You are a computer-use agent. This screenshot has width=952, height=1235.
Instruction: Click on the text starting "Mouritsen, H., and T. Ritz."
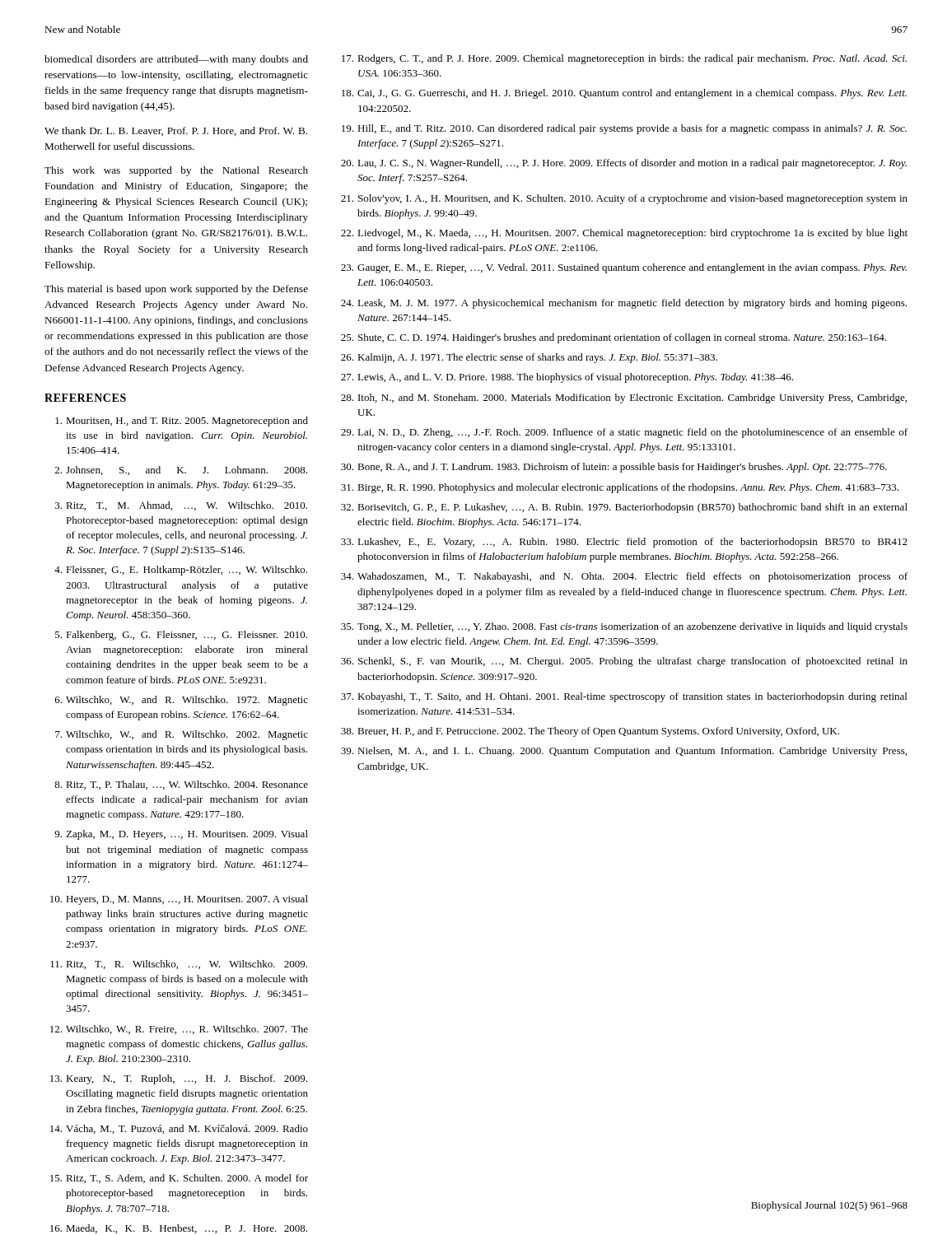176,435
